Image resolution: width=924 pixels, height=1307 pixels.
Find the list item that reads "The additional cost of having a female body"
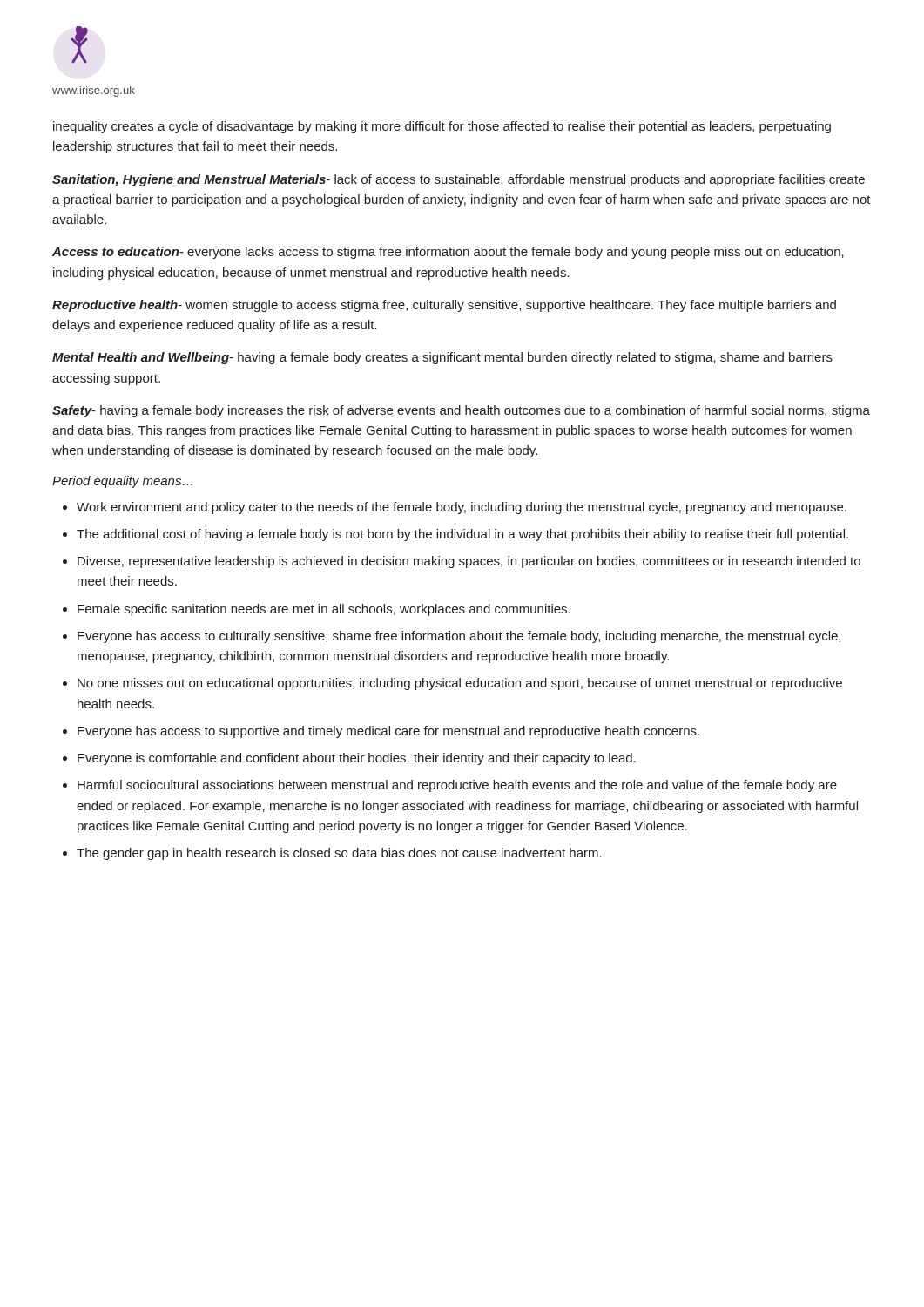(x=474, y=534)
